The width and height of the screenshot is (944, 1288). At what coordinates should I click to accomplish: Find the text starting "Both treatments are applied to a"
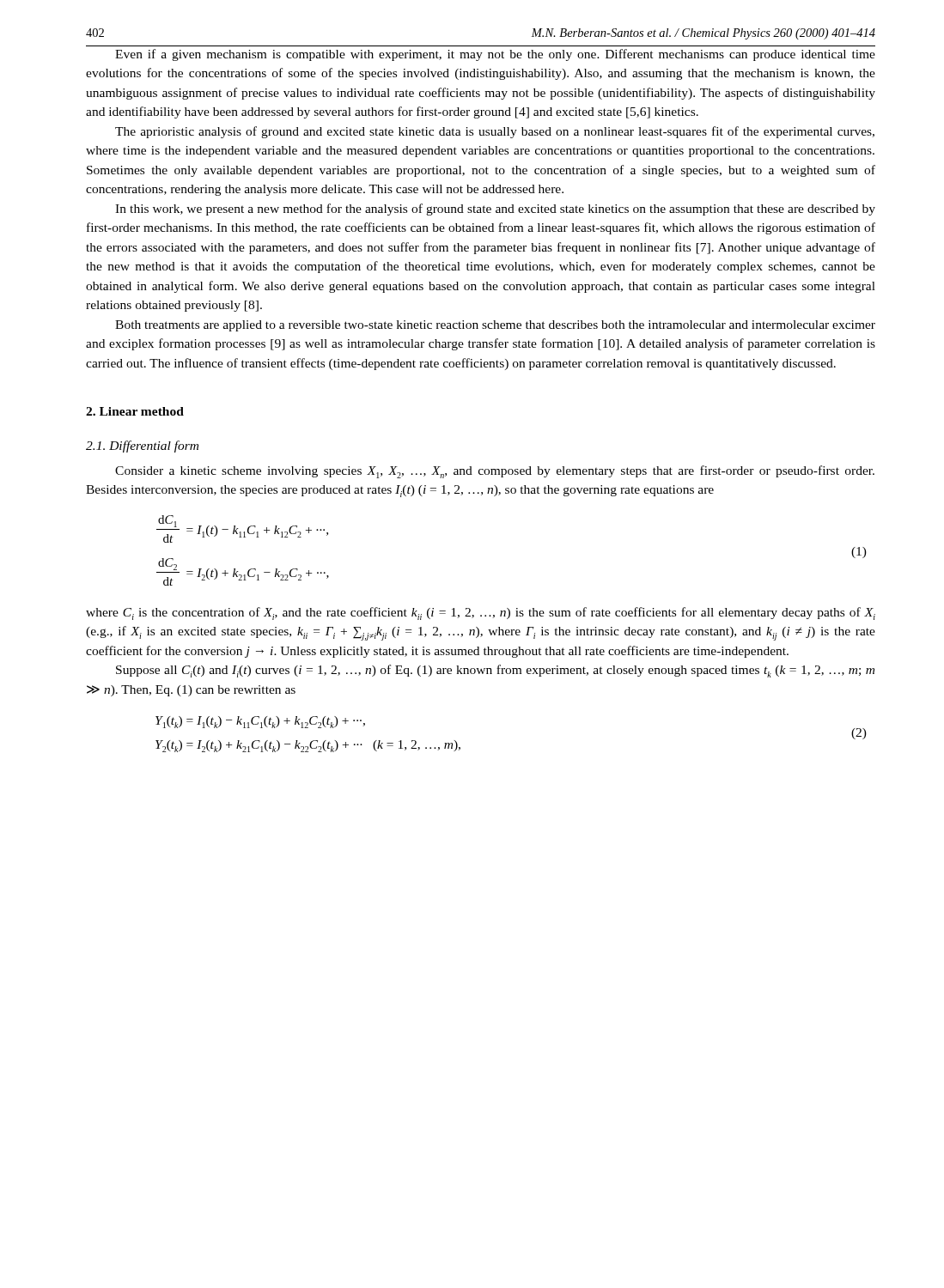tap(481, 344)
